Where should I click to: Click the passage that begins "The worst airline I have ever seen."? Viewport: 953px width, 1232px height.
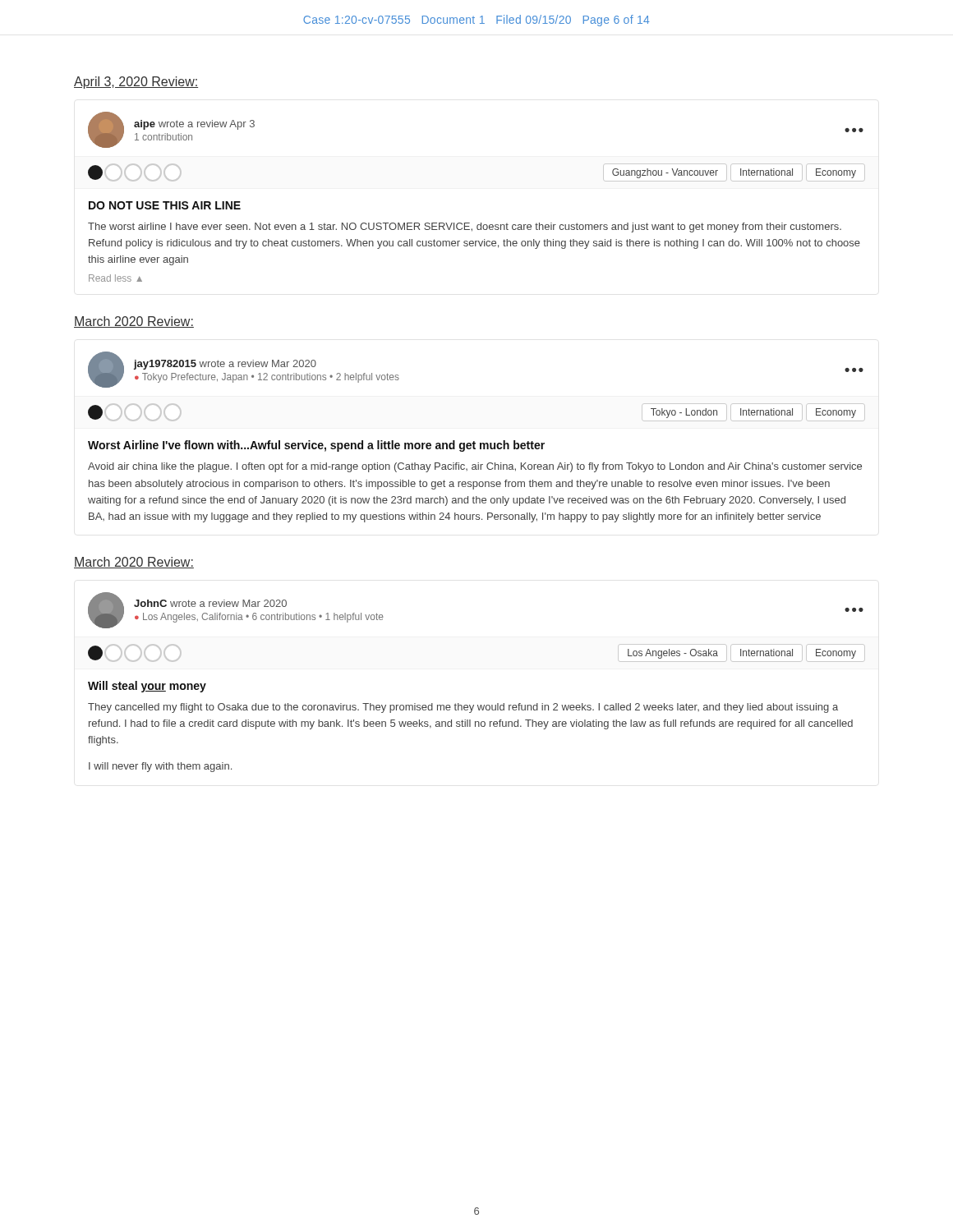pos(474,243)
